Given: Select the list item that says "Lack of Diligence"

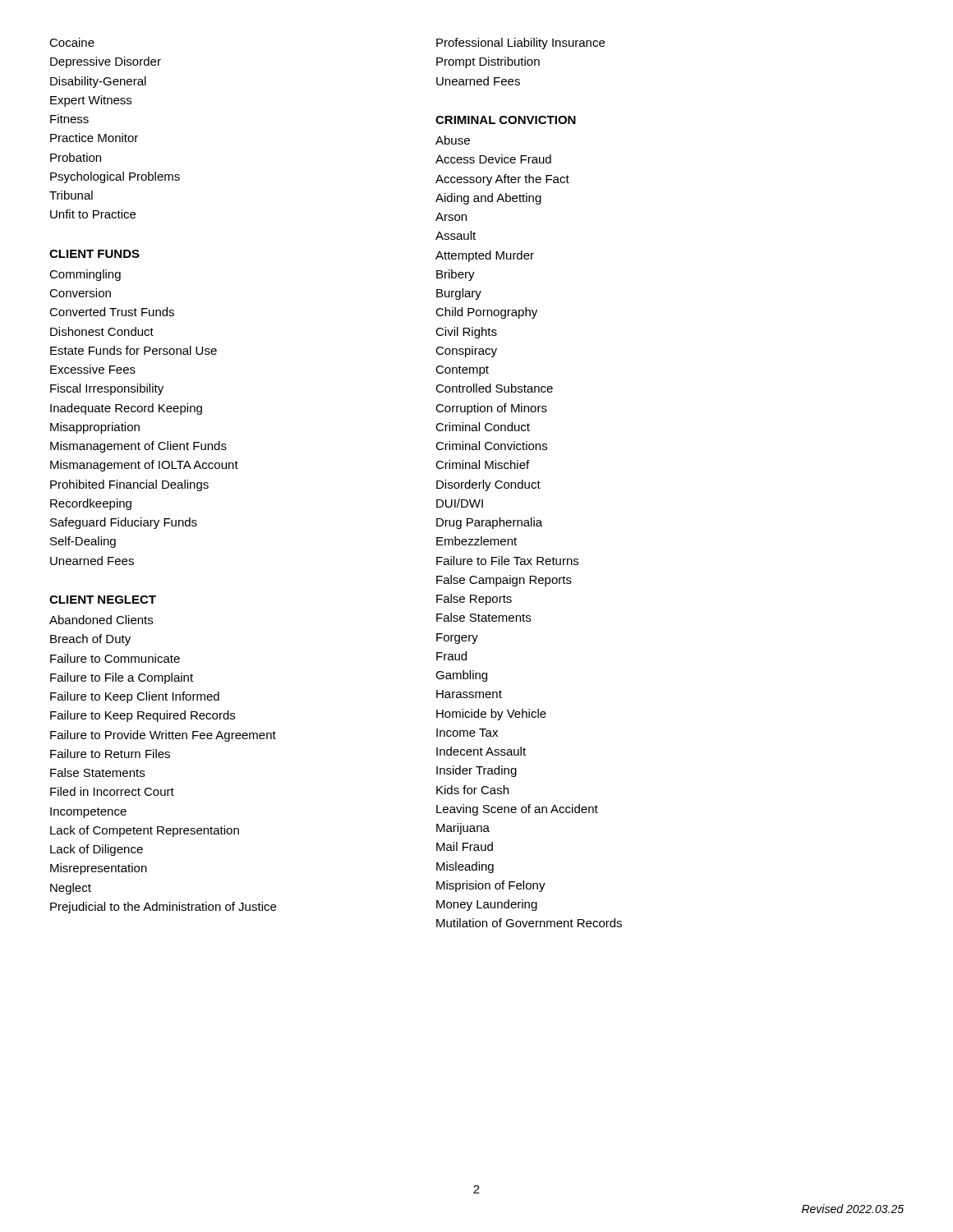Looking at the screenshot, I should pos(97,850).
